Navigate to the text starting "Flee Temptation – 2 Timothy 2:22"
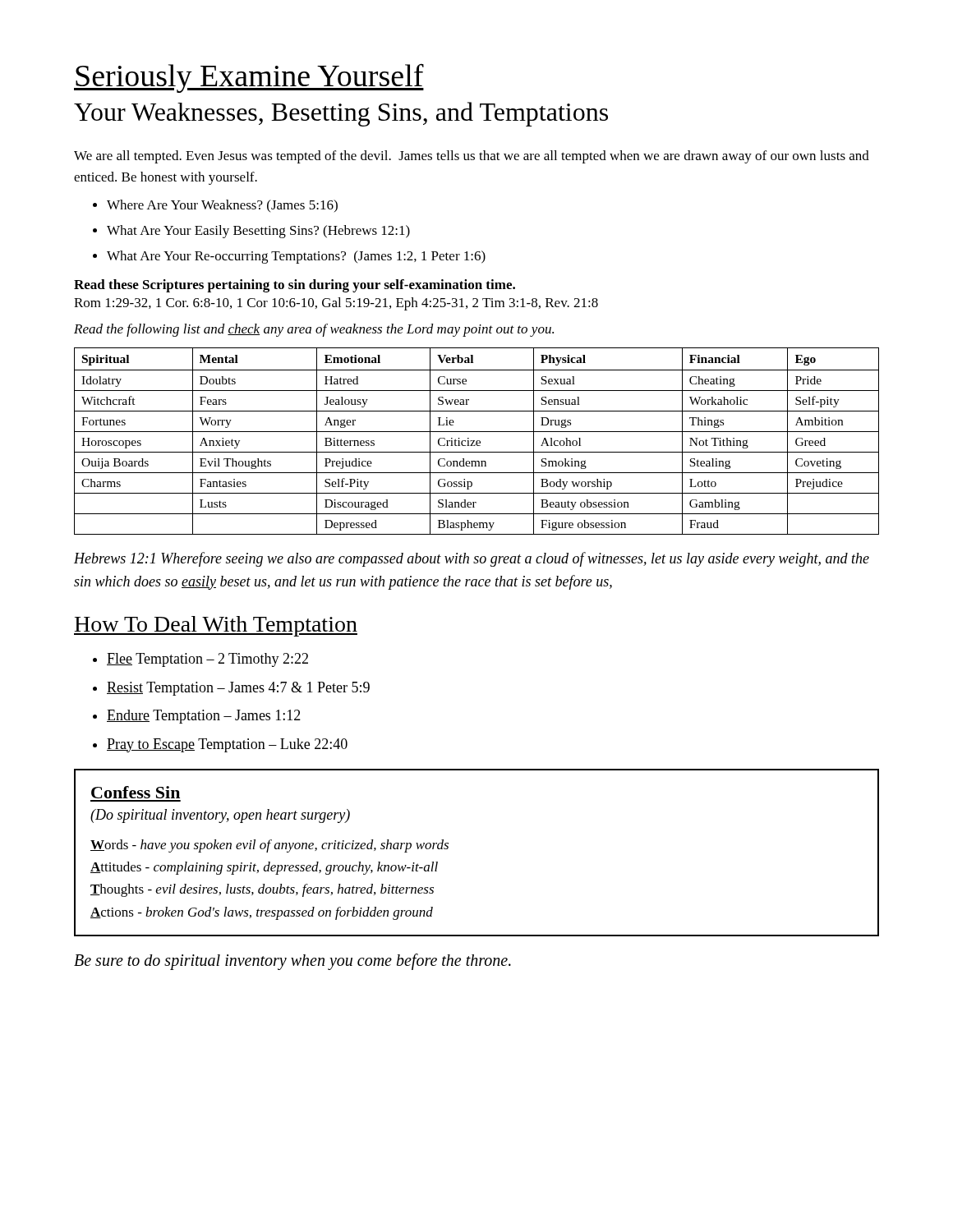This screenshot has width=953, height=1232. pyautogui.click(x=208, y=659)
